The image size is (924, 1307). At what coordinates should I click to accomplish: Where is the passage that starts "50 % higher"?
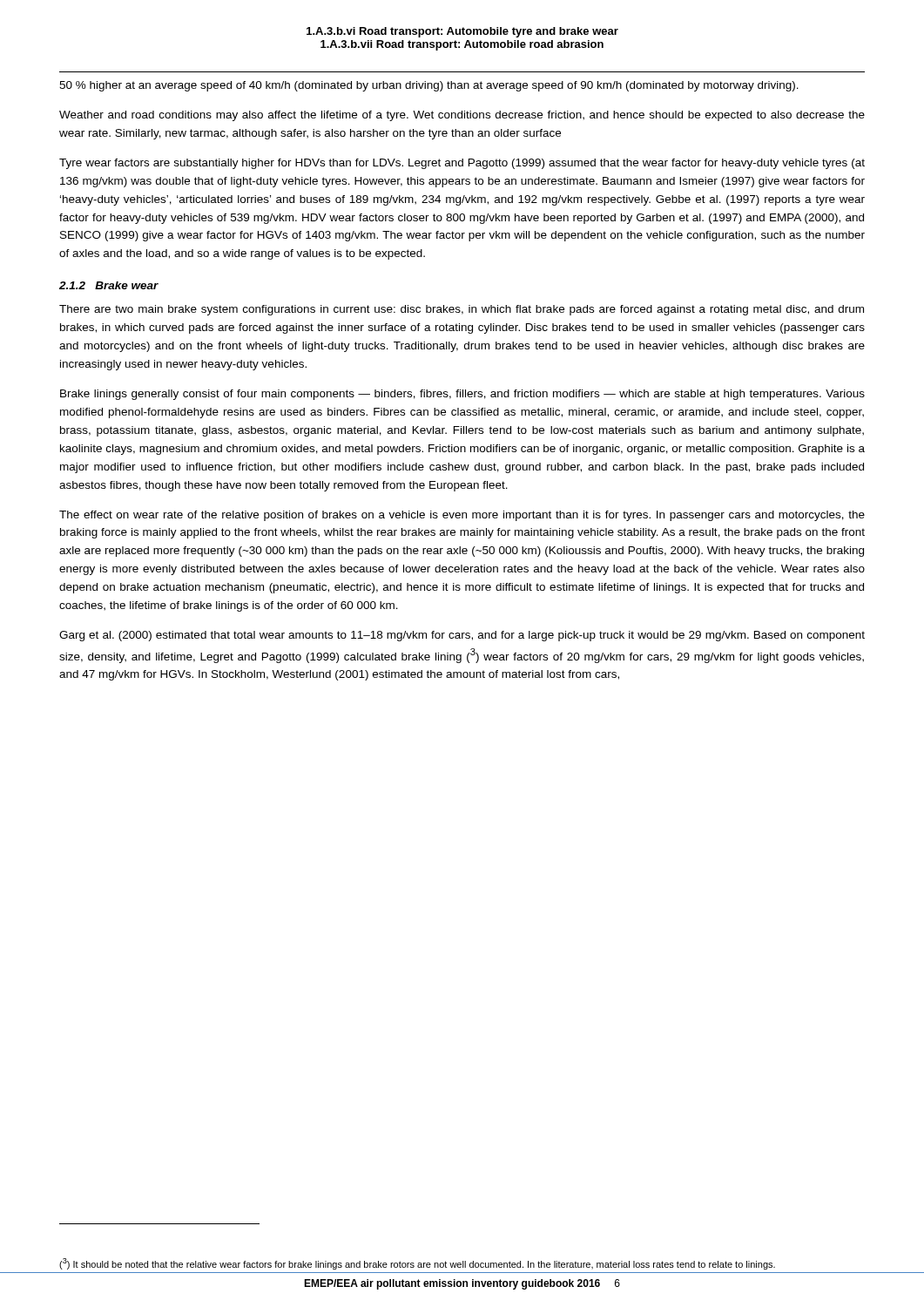coord(429,85)
